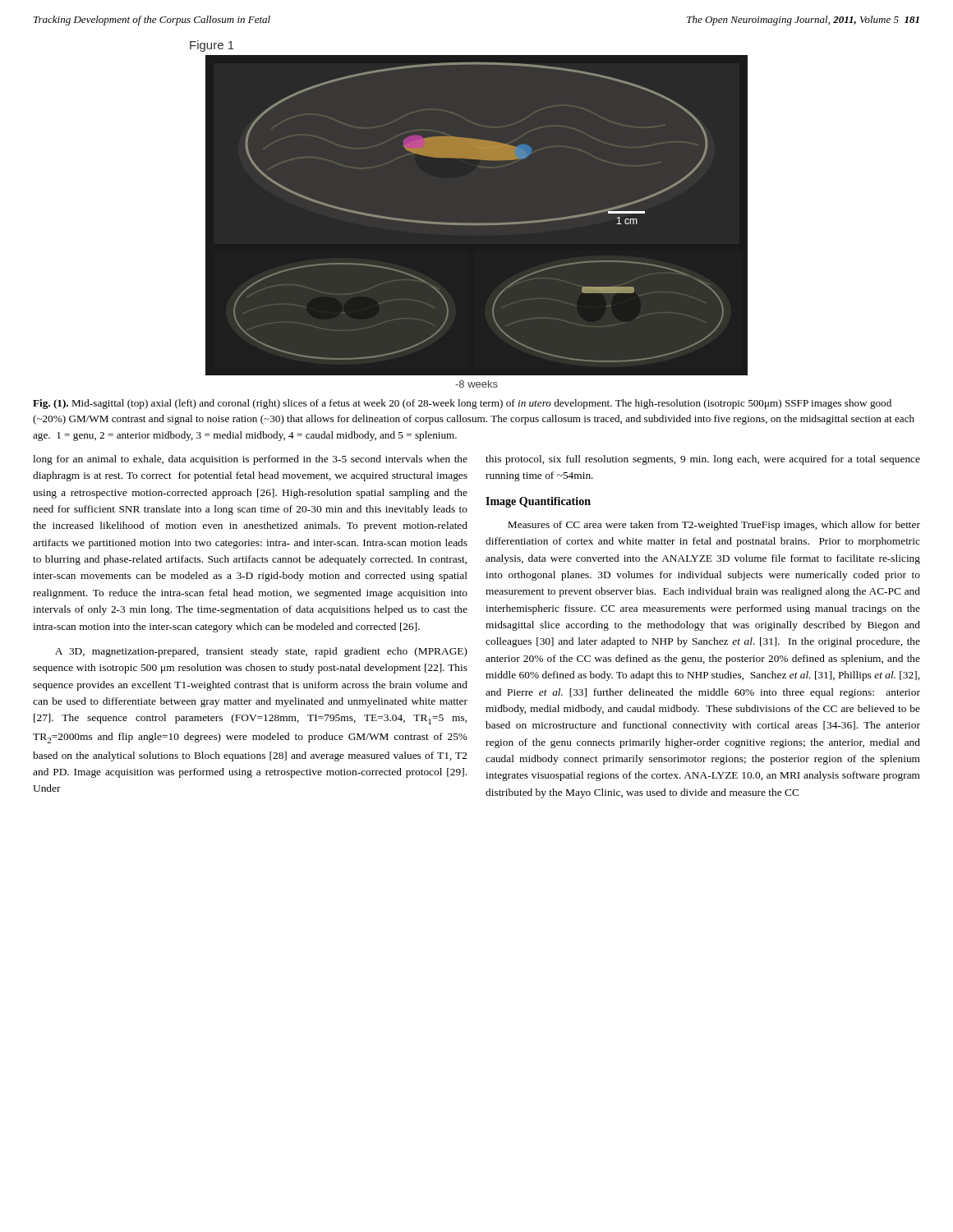953x1232 pixels.
Task: Find the photo
Action: [476, 214]
